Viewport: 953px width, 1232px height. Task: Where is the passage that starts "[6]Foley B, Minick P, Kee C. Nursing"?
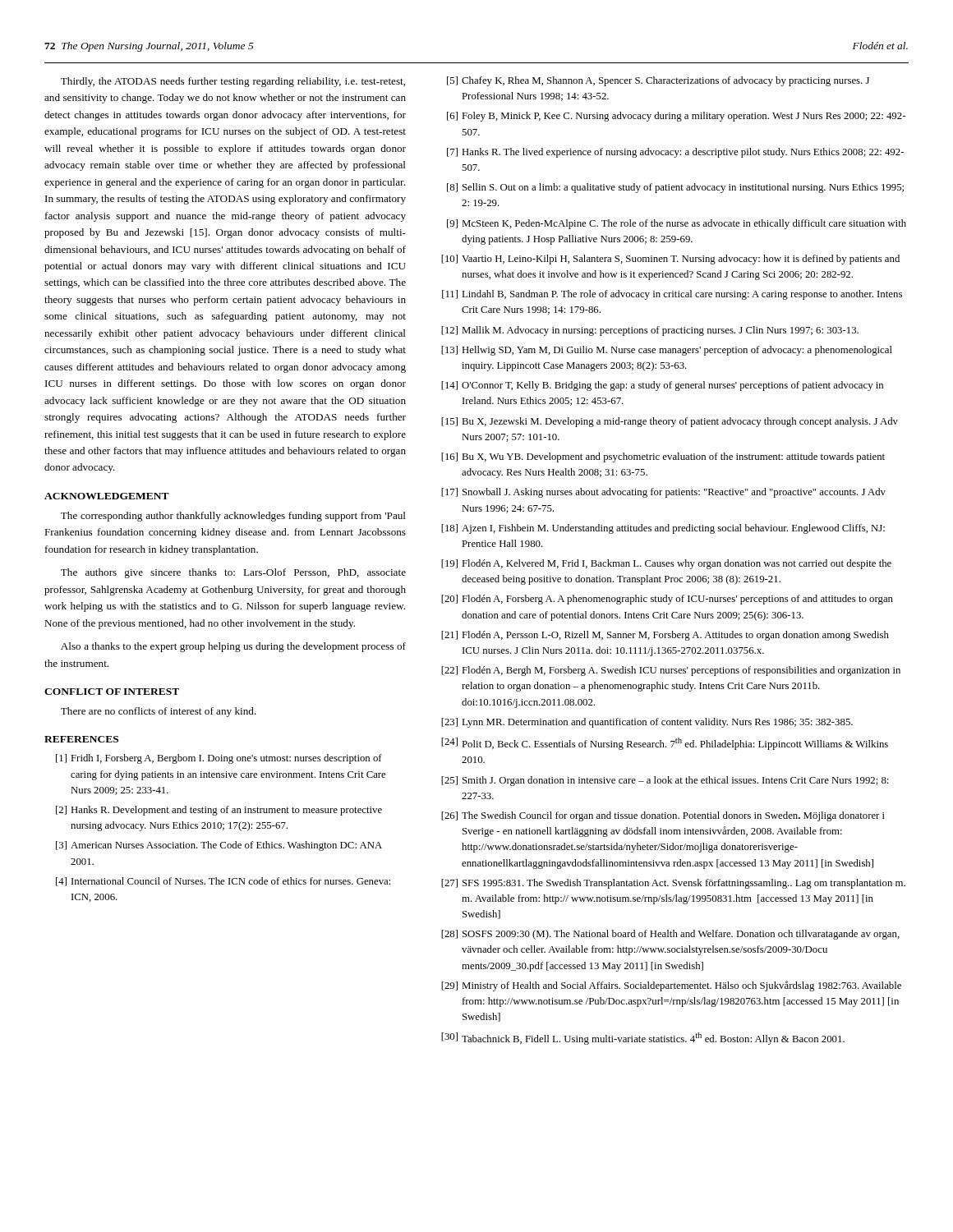672,124
